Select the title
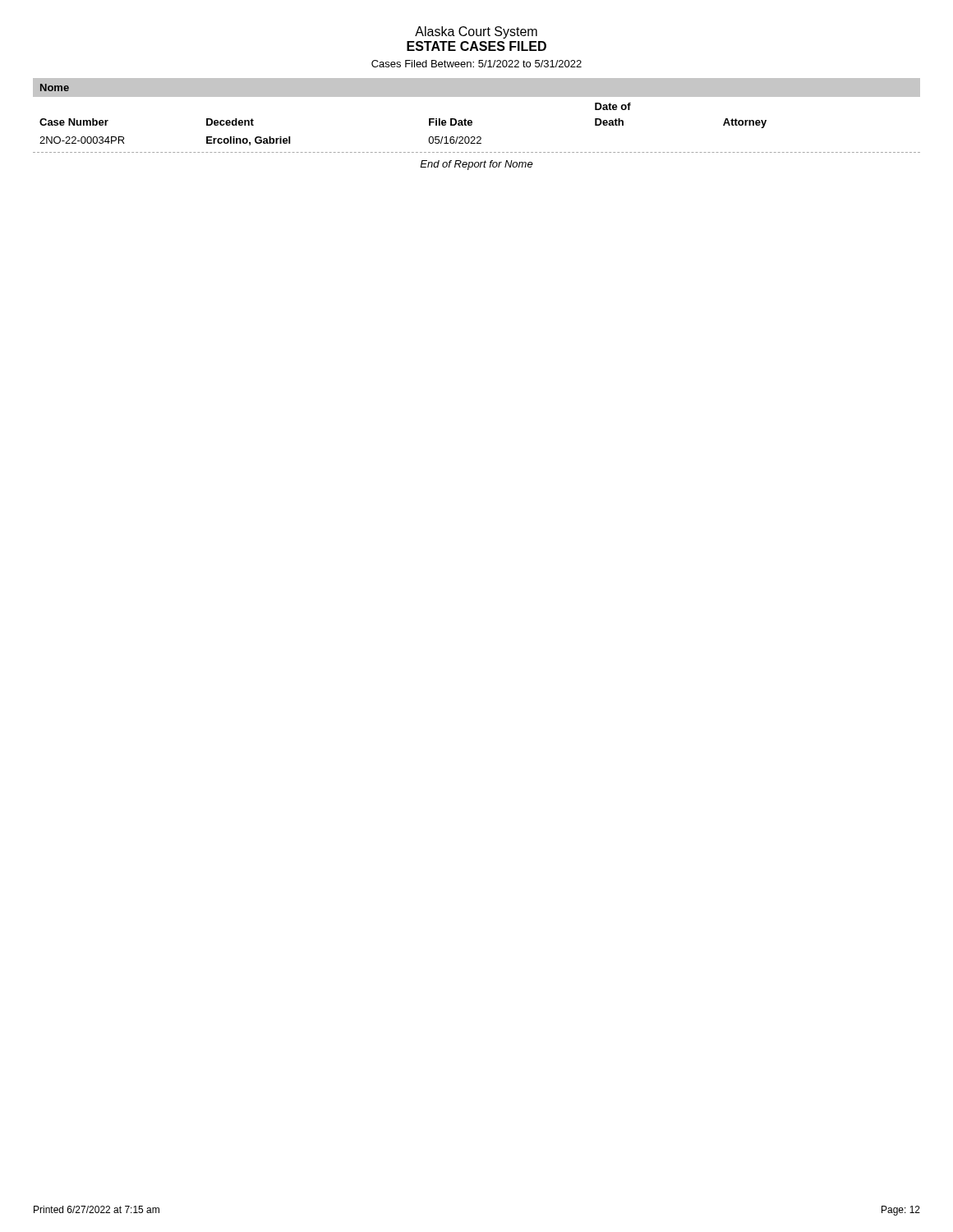 point(476,47)
